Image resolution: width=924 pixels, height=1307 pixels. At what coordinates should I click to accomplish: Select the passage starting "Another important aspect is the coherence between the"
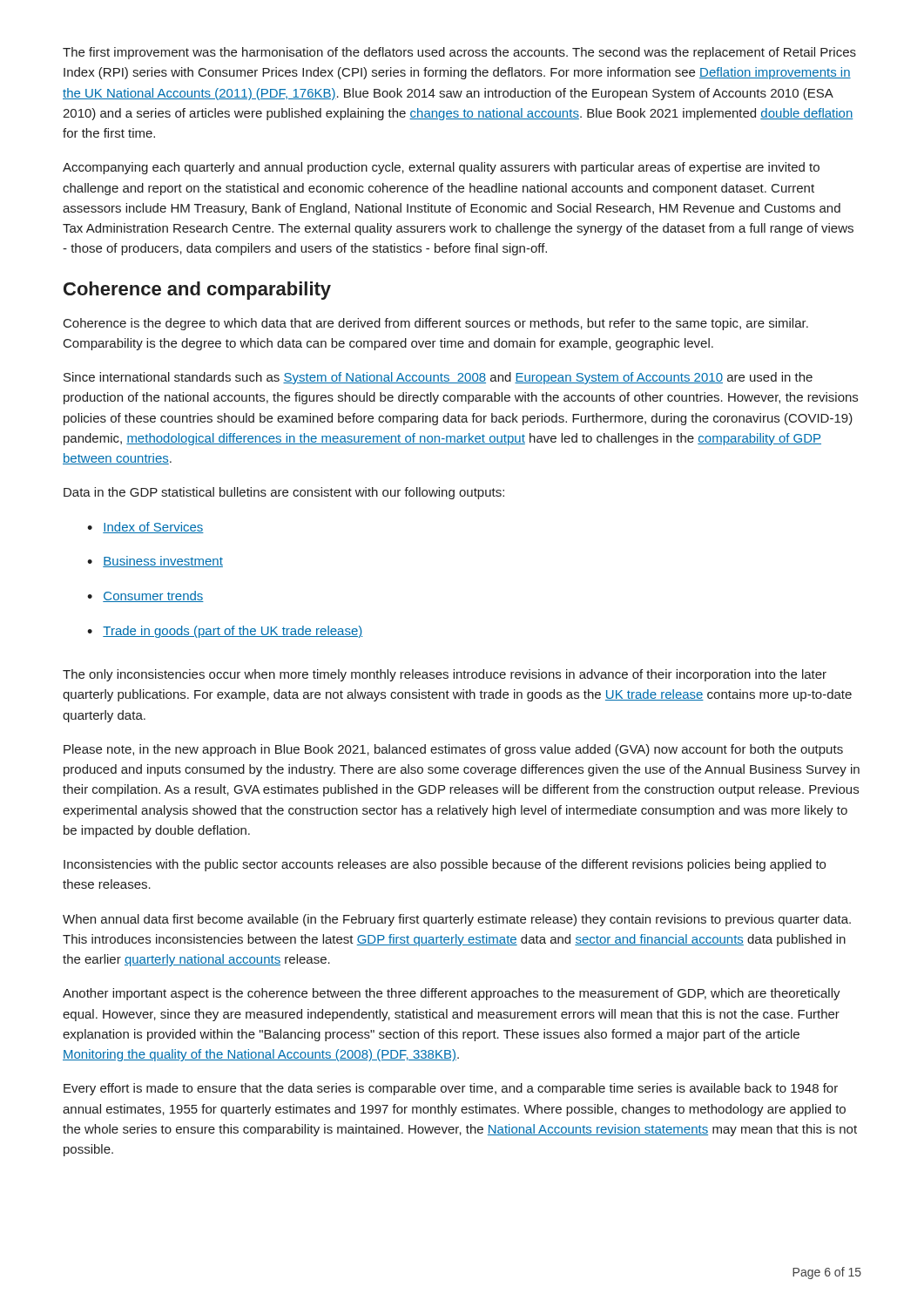tap(451, 1024)
